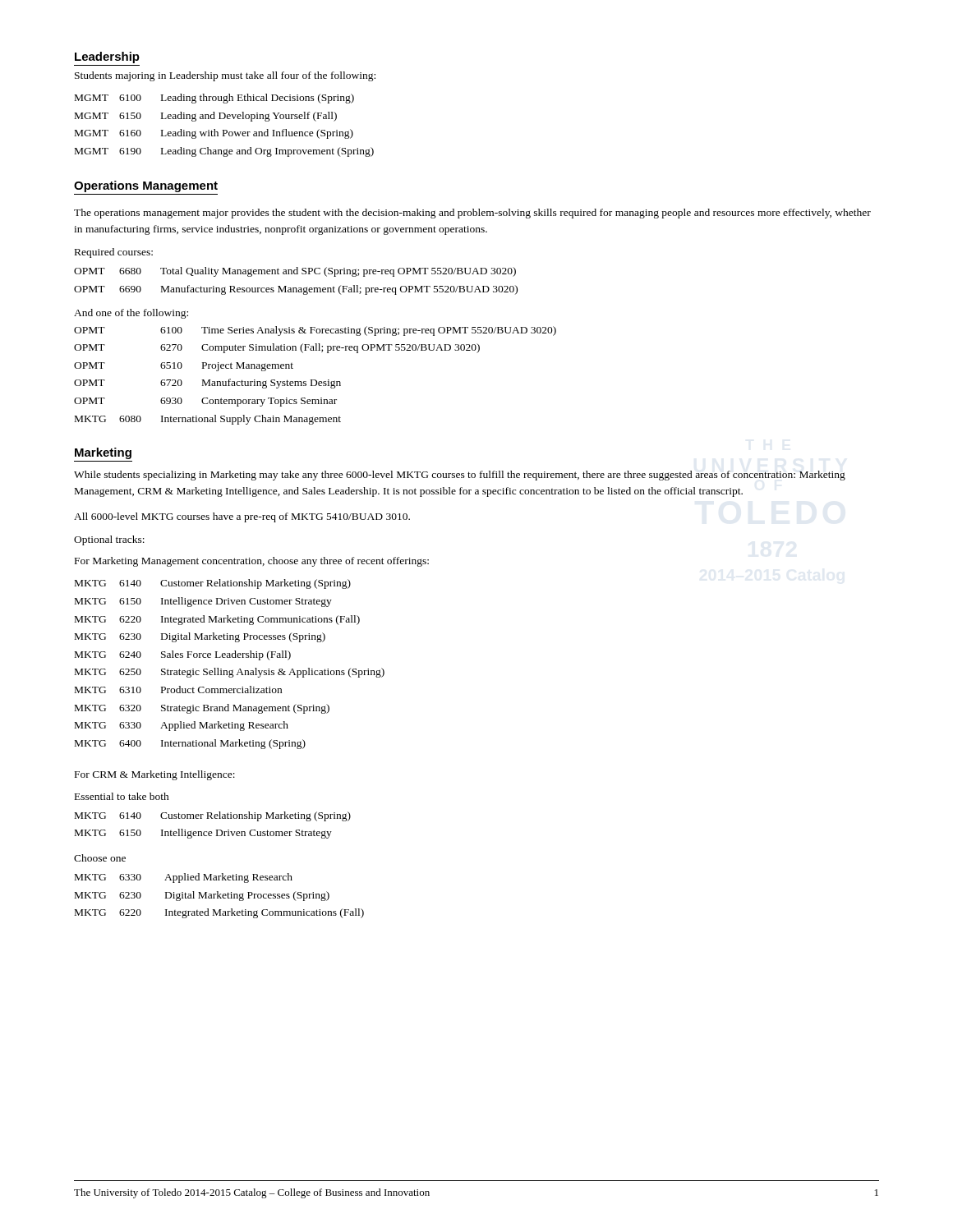Click where it says "Essential to take both"
This screenshot has width=953, height=1232.
(x=122, y=796)
